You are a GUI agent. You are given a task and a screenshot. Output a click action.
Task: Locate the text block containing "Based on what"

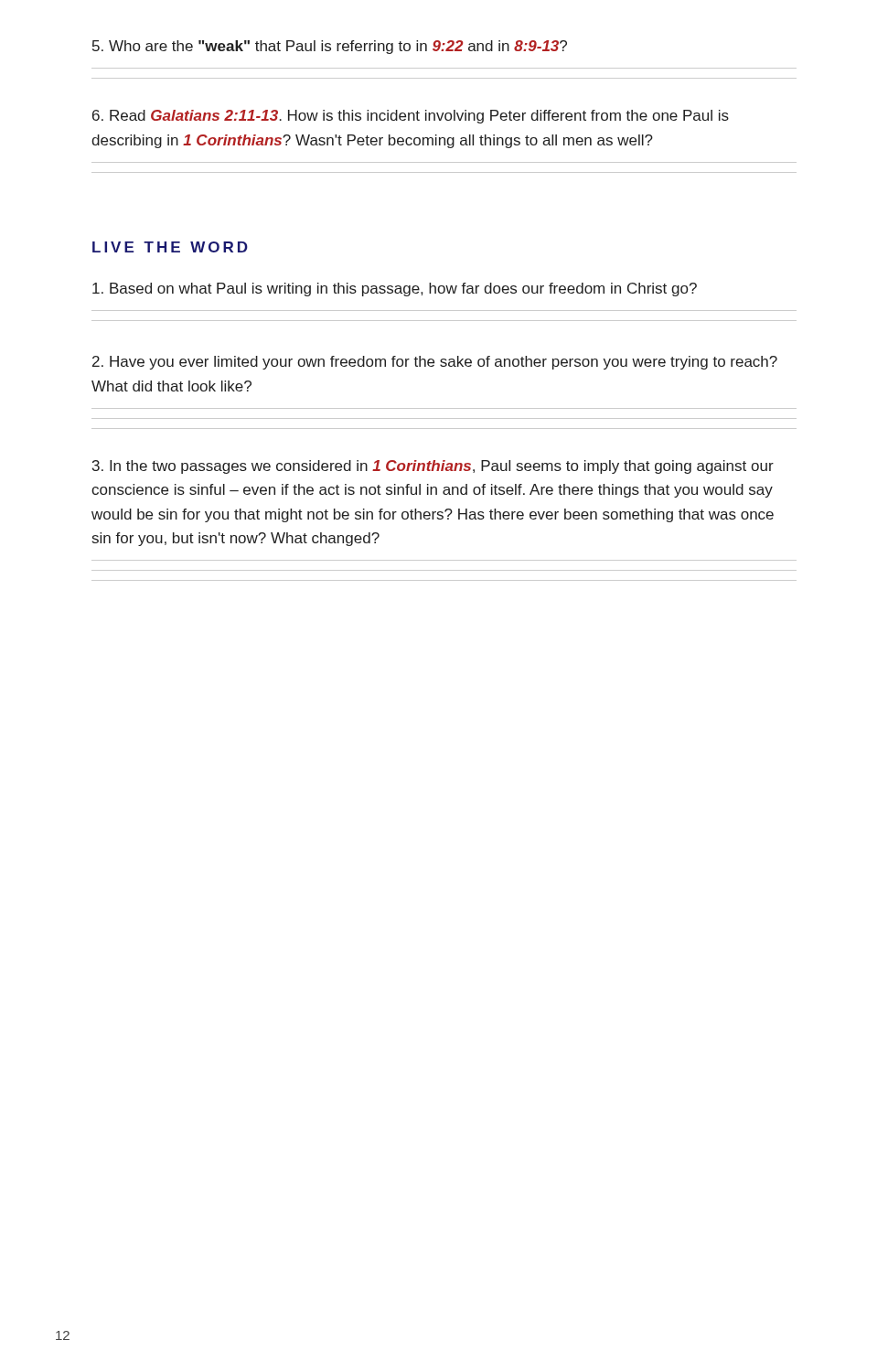(x=444, y=299)
